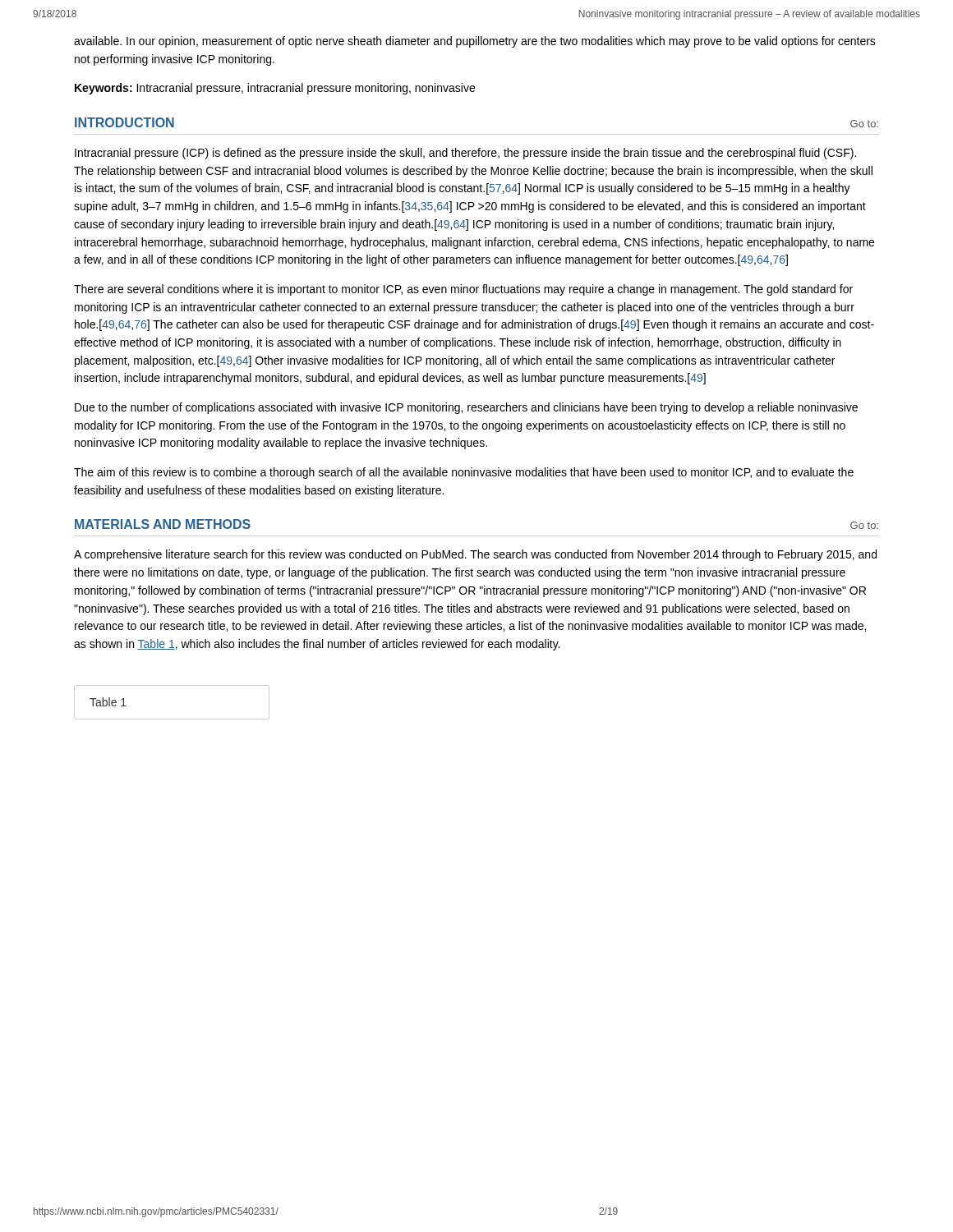This screenshot has height=1232, width=953.
Task: Select the text block that says "The aim of this"
Action: (x=464, y=481)
